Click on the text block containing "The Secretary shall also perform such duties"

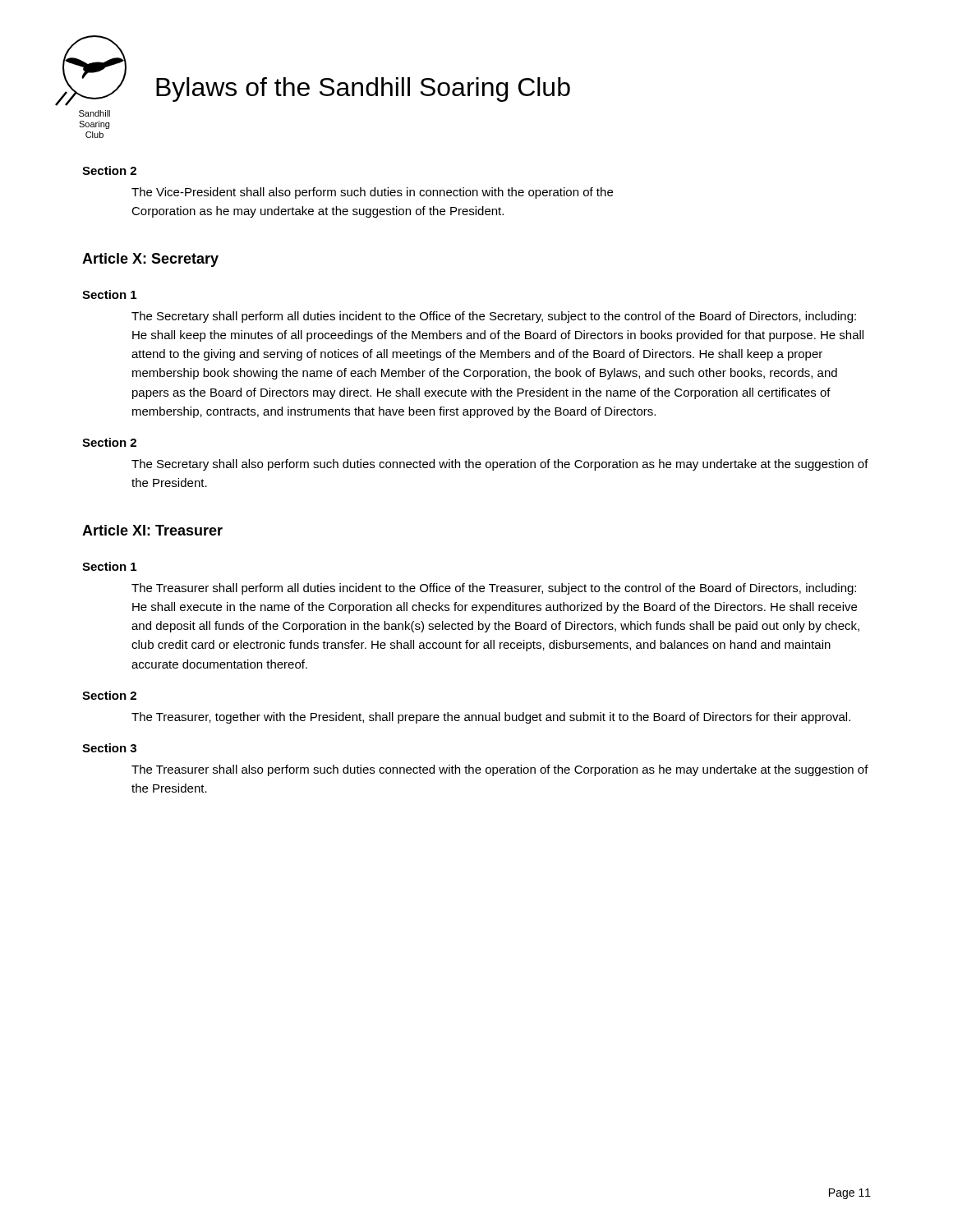[x=500, y=473]
